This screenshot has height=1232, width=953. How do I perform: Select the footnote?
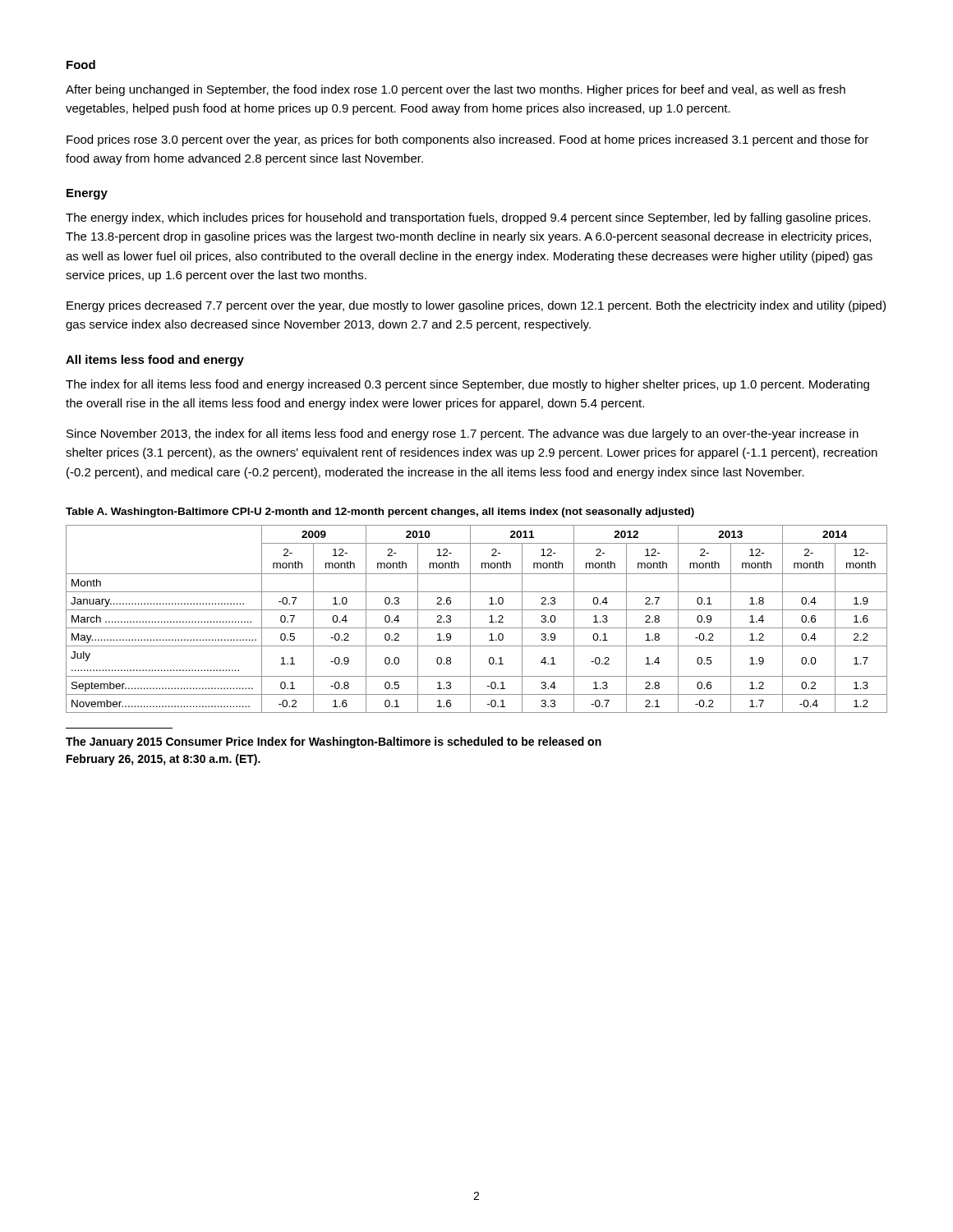click(x=334, y=750)
